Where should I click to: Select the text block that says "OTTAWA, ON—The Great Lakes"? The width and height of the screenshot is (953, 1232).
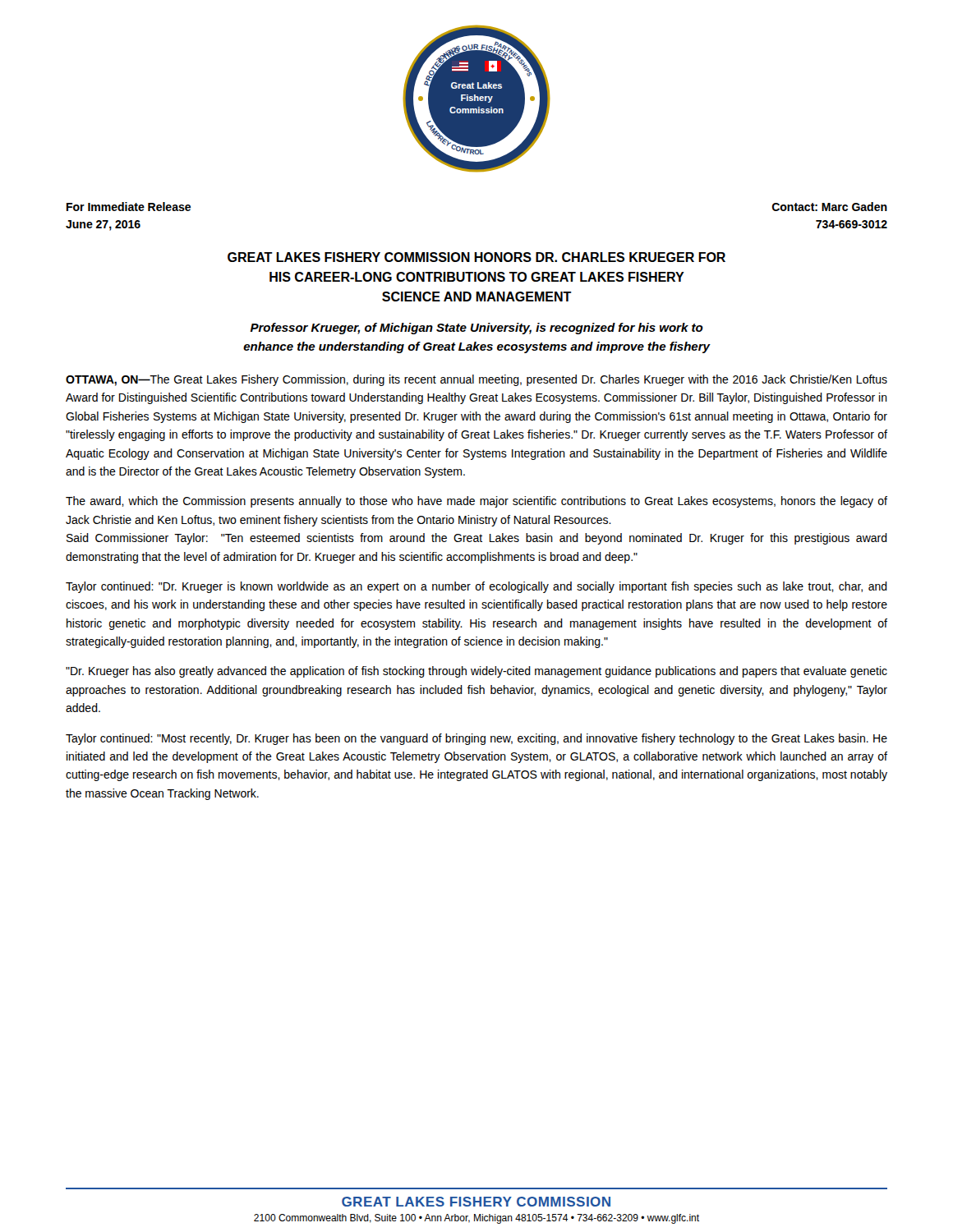click(476, 425)
